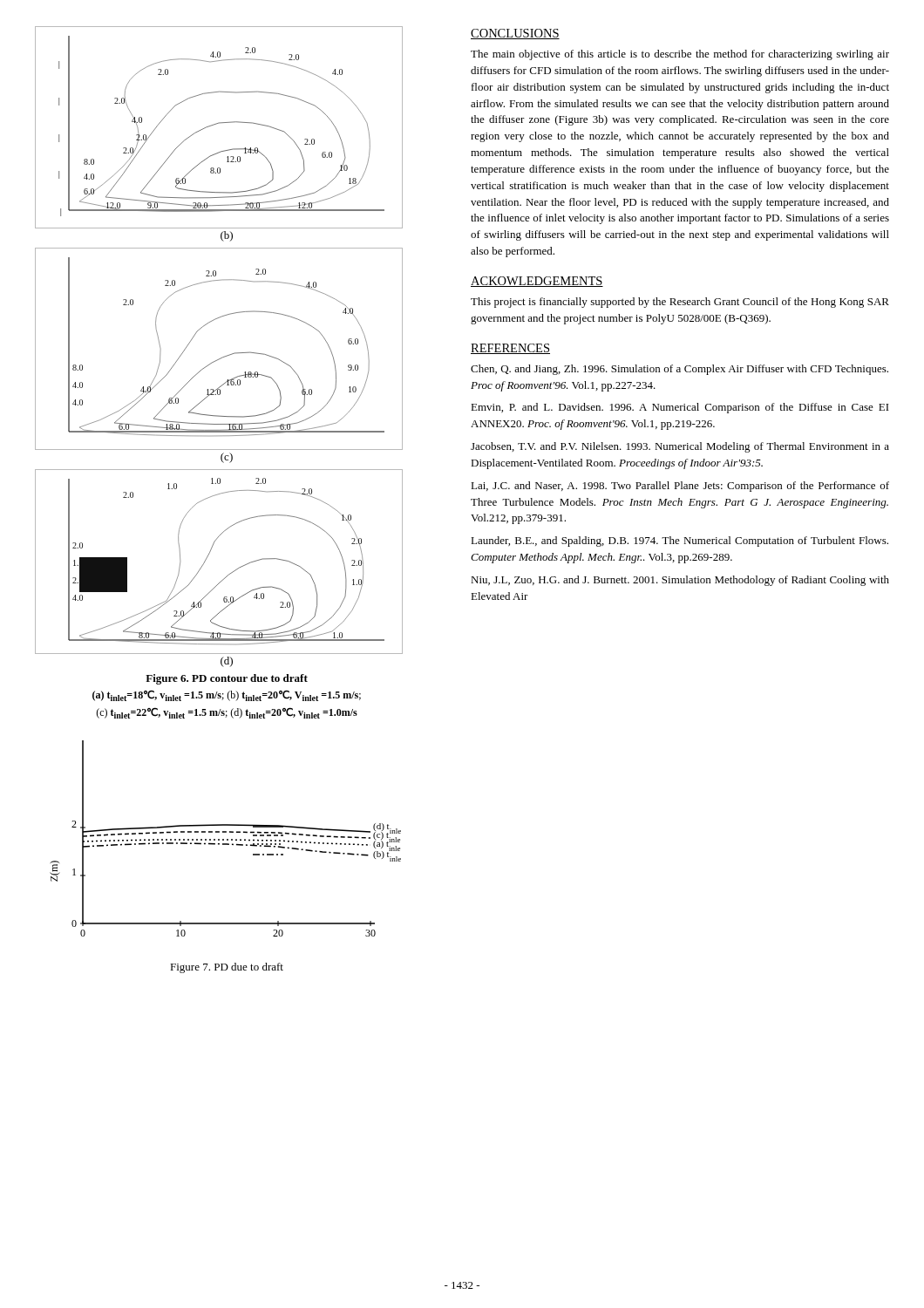The width and height of the screenshot is (924, 1308).
Task: Point to "Figure 6. PD contour due to draft"
Action: coord(227,678)
